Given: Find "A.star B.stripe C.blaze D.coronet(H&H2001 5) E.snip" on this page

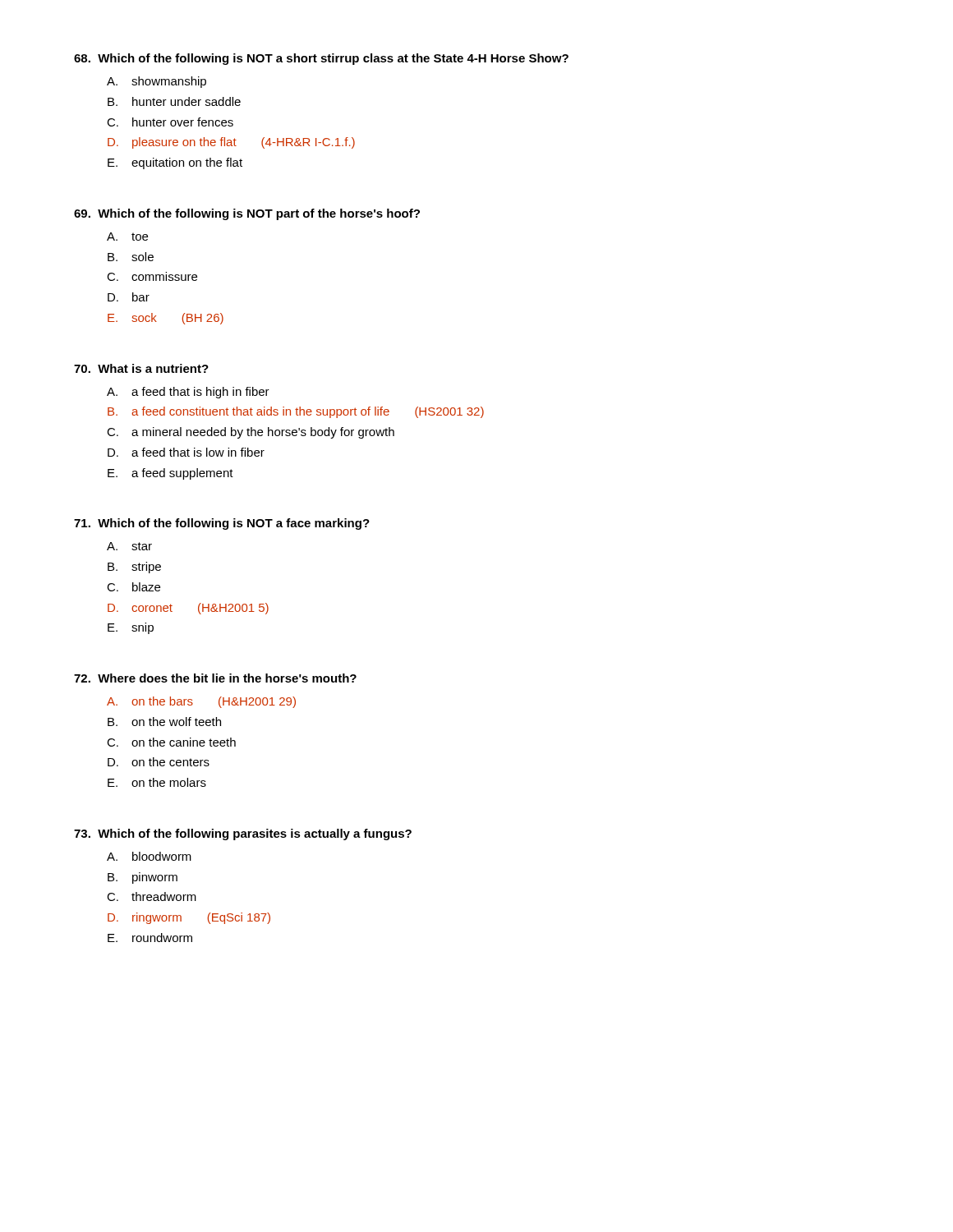Looking at the screenshot, I should [129, 546].
